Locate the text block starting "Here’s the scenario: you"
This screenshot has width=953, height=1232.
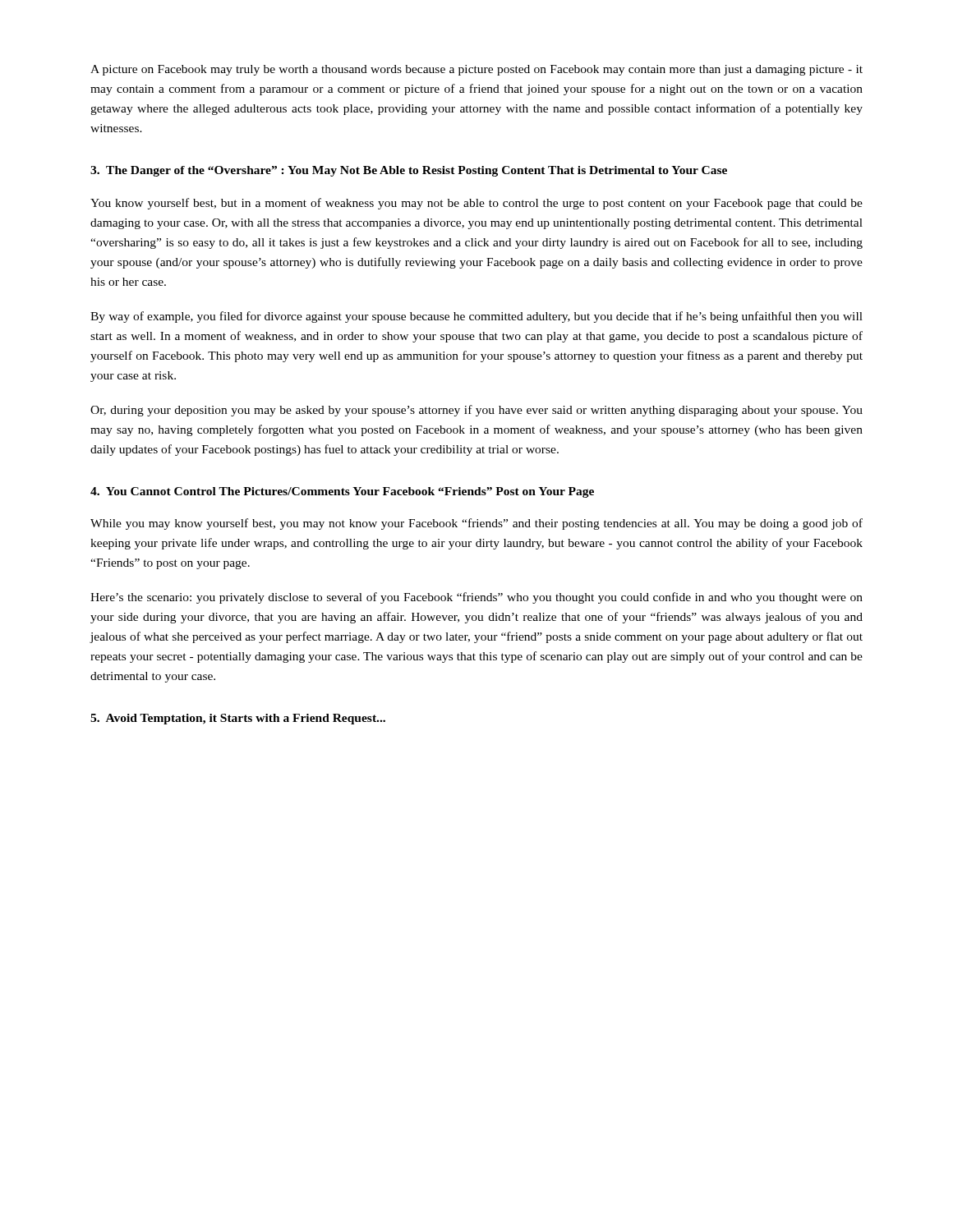(476, 636)
